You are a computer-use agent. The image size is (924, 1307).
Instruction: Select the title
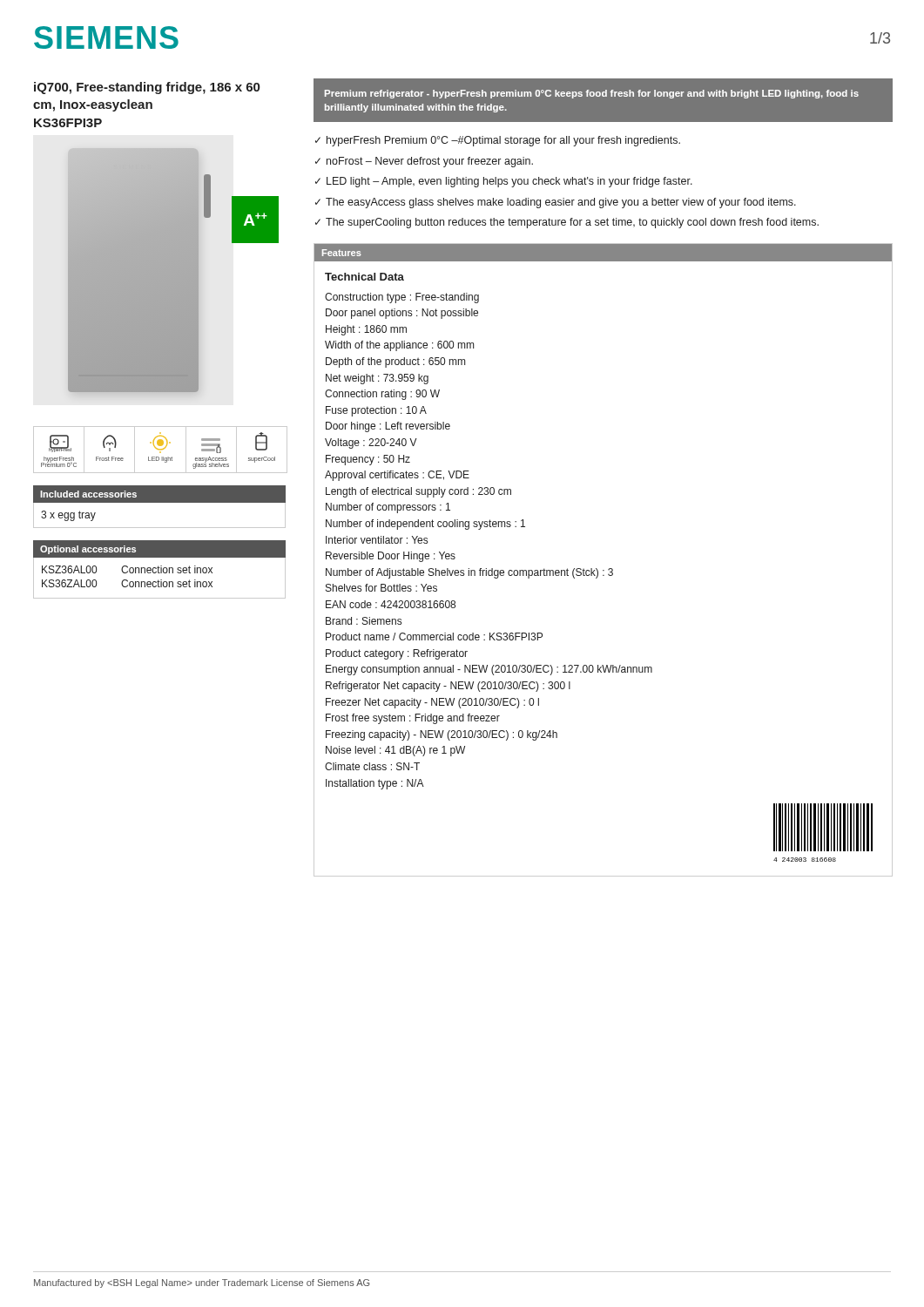point(147,104)
